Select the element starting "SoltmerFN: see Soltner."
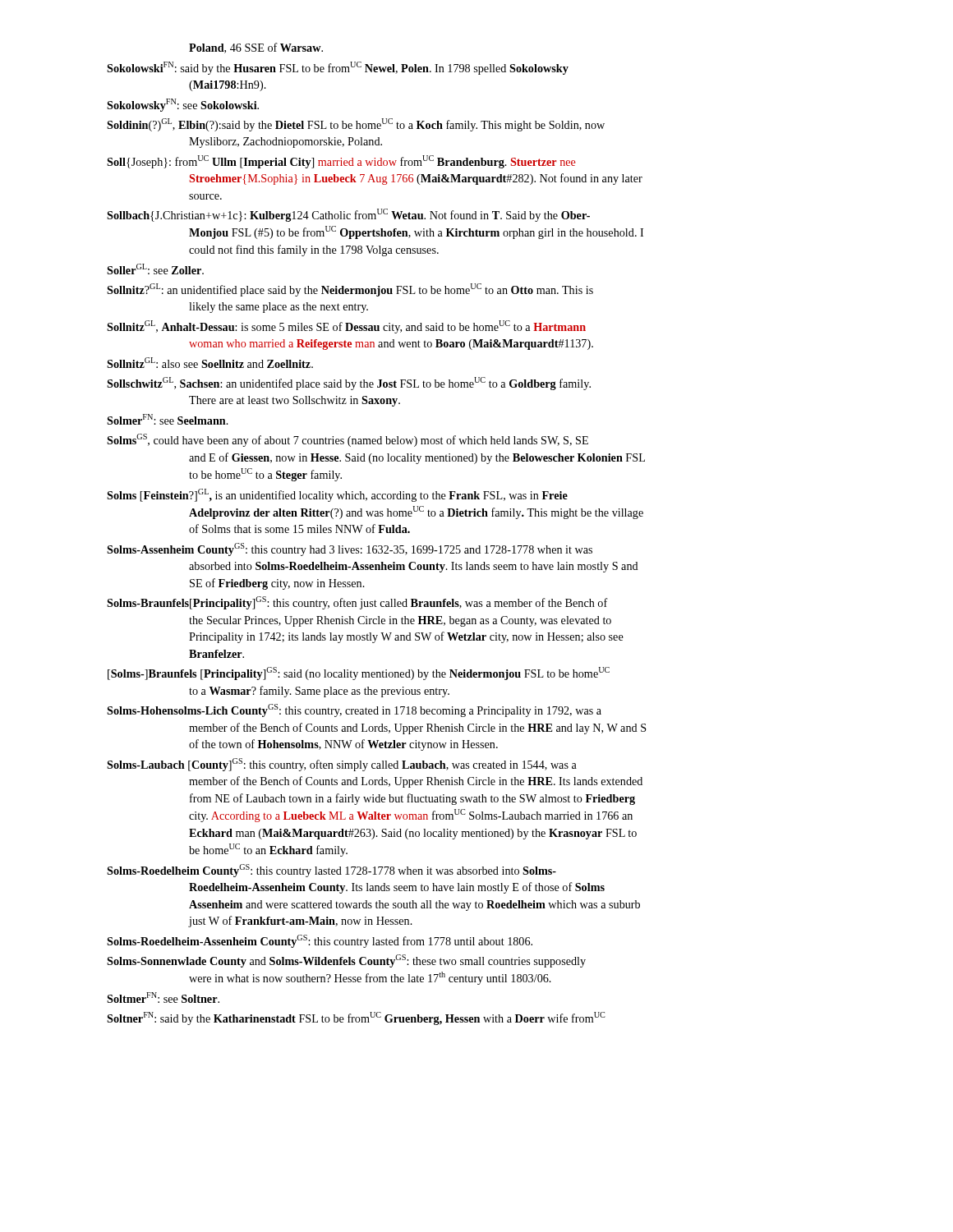The height and width of the screenshot is (1232, 953). click(x=163, y=998)
